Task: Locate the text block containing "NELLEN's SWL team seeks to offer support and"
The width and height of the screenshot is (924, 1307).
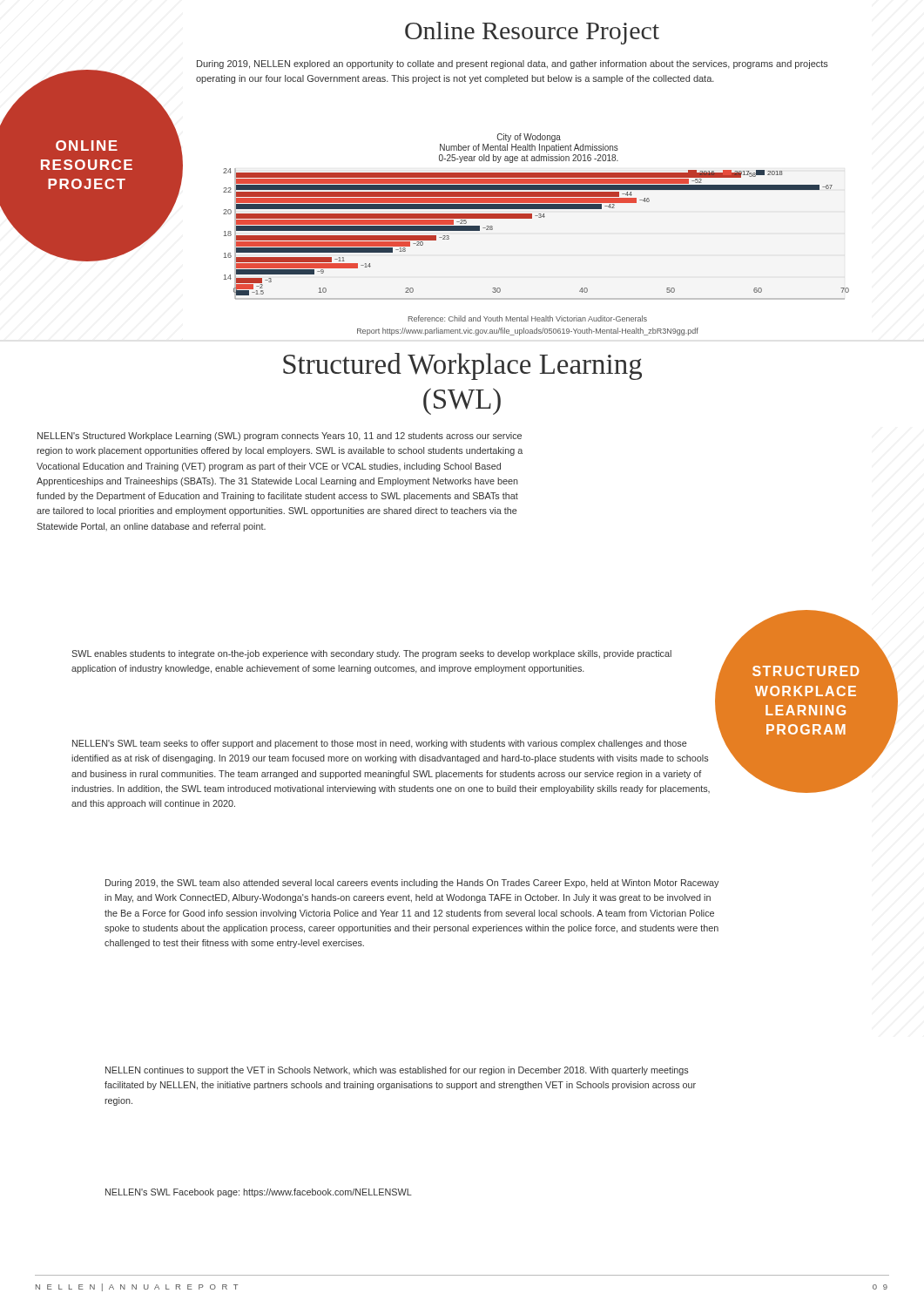Action: [391, 773]
